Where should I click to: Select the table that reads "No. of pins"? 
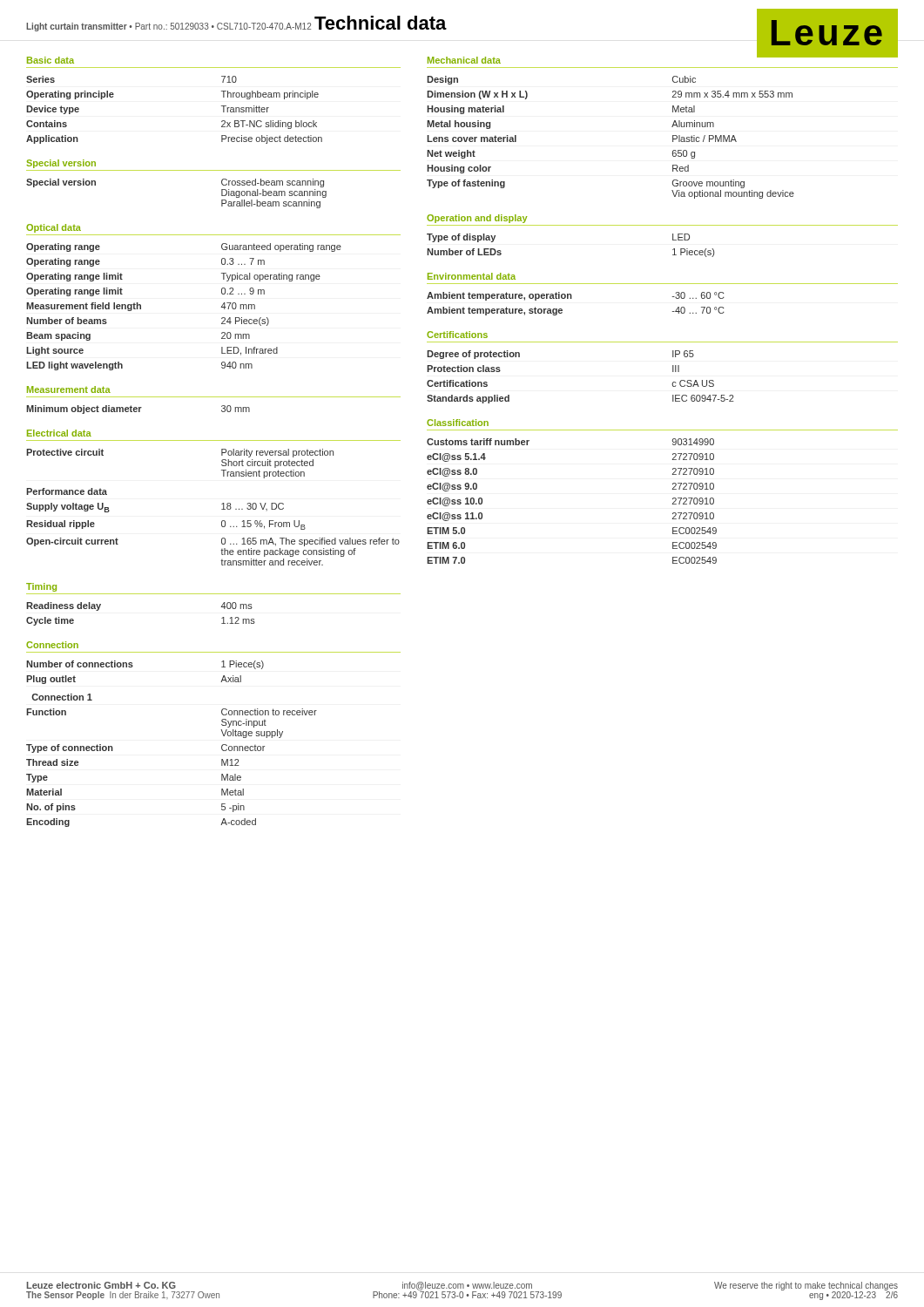coord(213,743)
